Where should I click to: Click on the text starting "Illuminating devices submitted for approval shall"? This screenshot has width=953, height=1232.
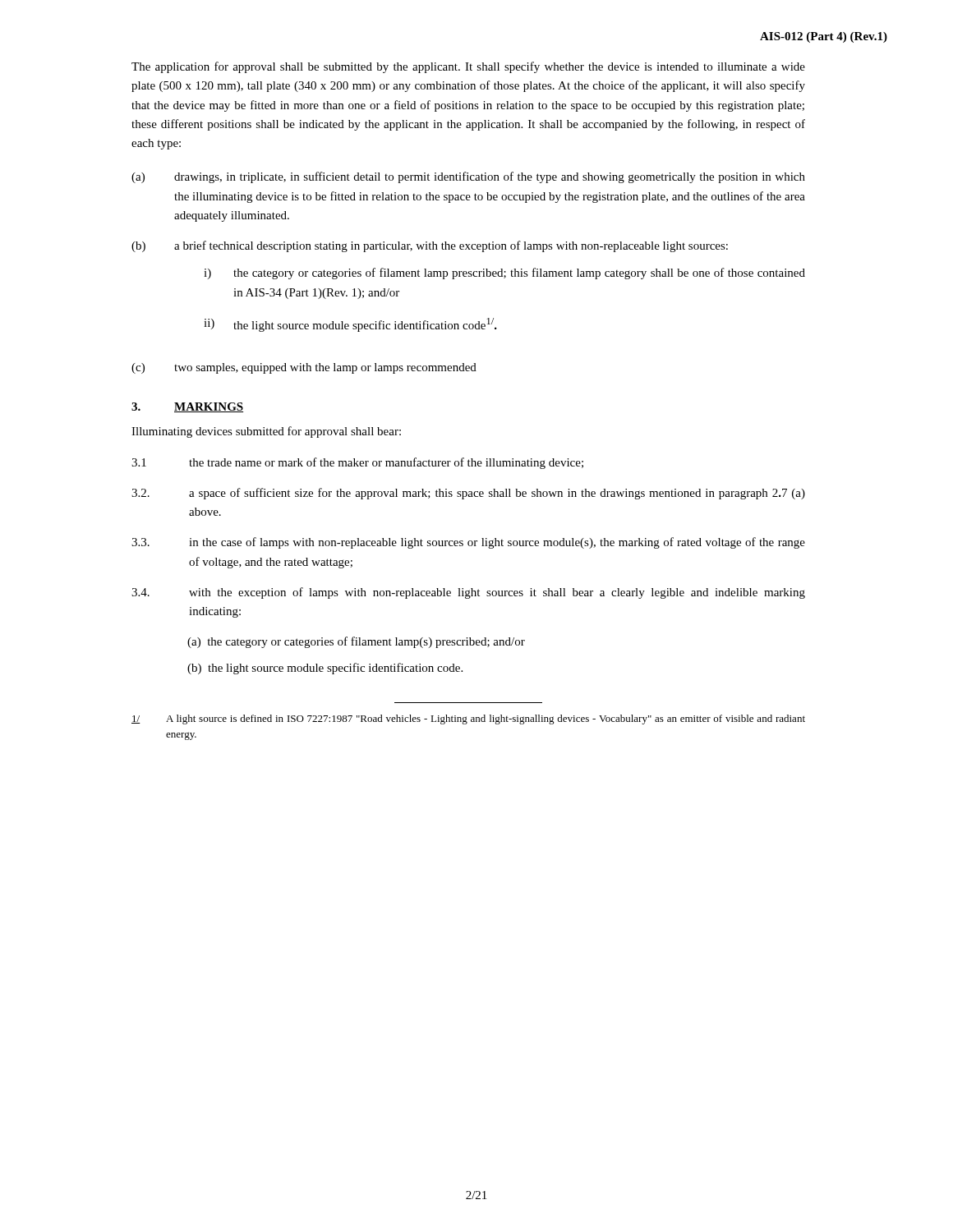click(267, 431)
